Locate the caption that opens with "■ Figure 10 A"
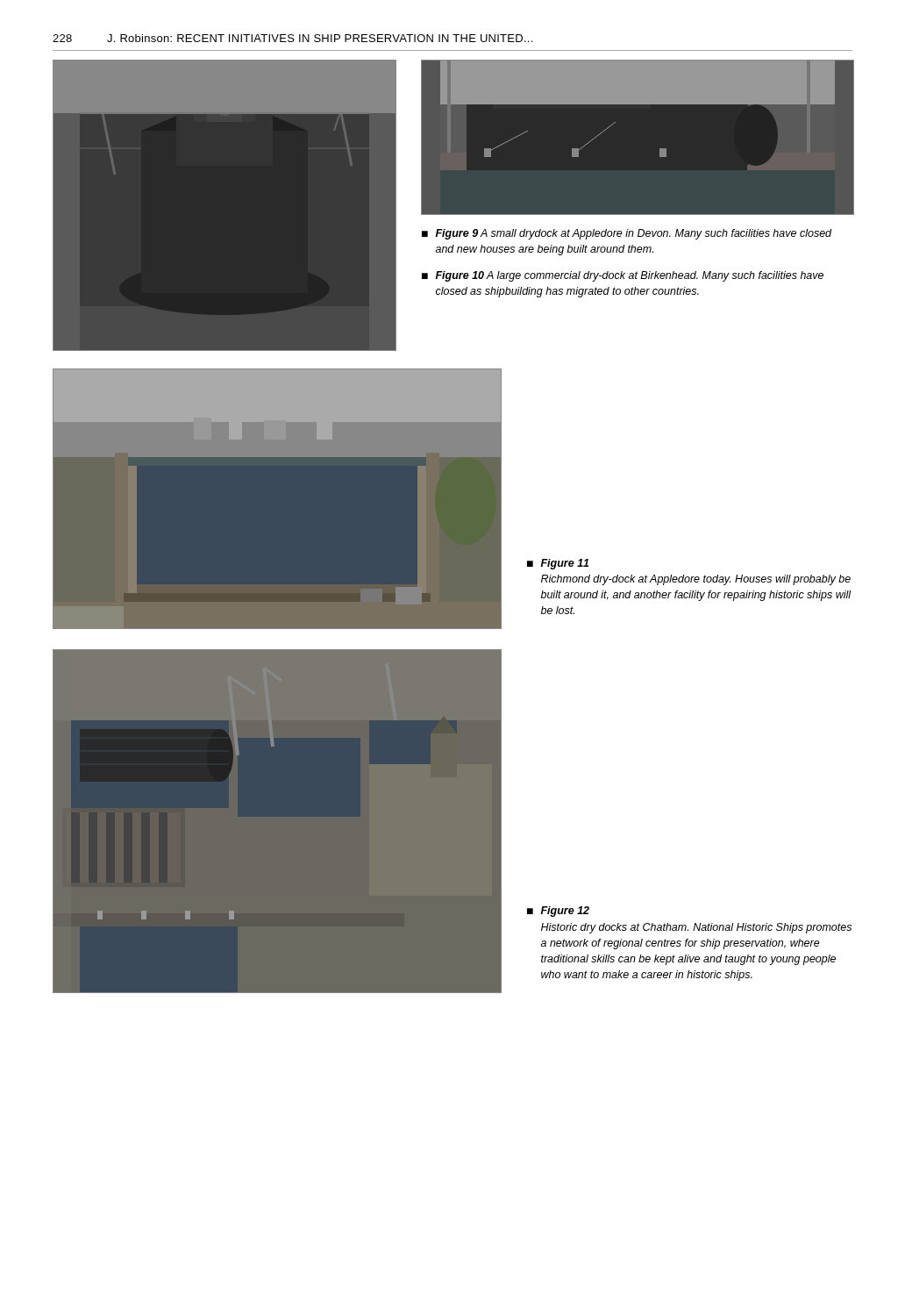Screen dimensions: 1316x905 637,284
